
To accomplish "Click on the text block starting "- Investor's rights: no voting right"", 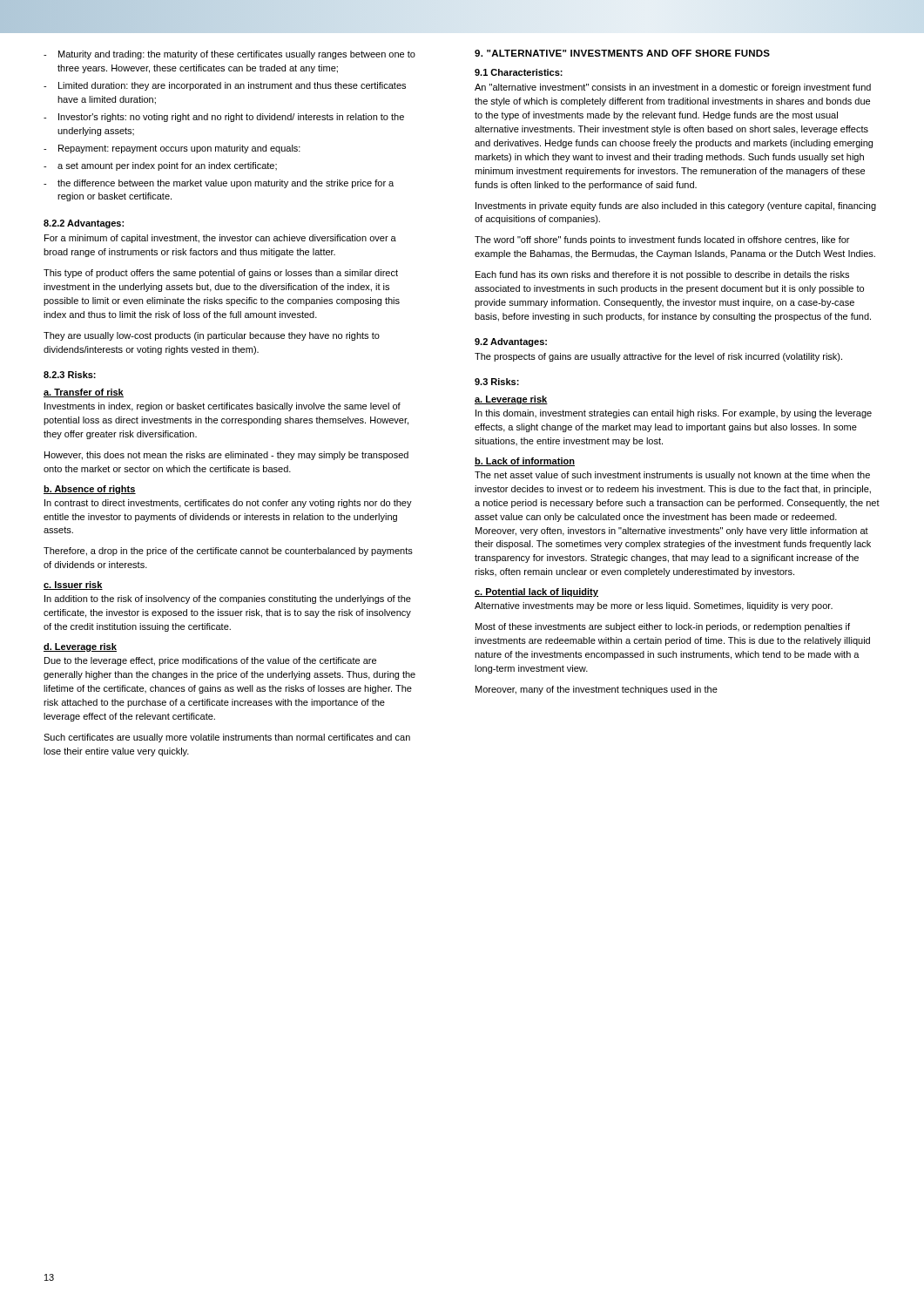I will click(231, 124).
